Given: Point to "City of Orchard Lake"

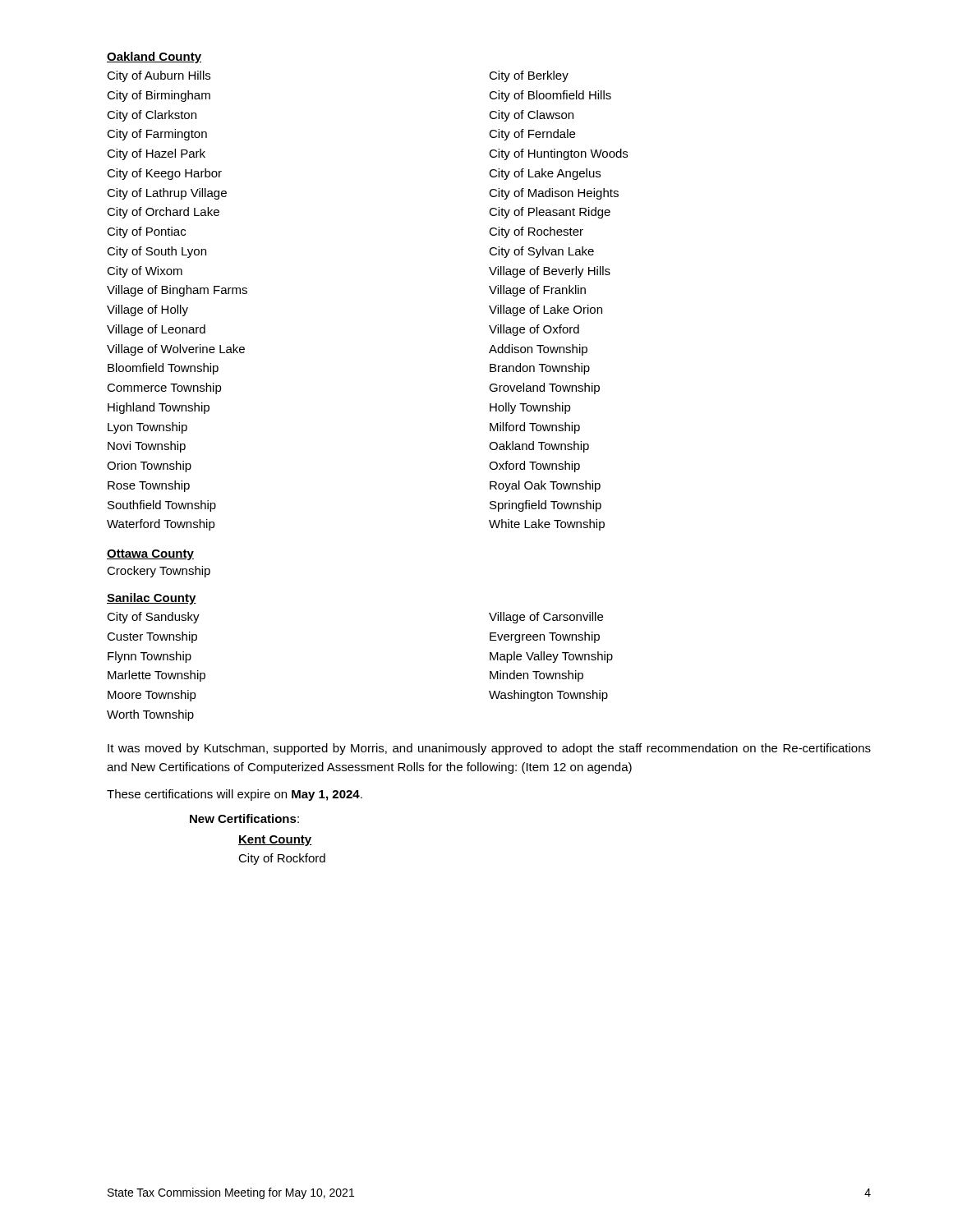Looking at the screenshot, I should click(163, 212).
